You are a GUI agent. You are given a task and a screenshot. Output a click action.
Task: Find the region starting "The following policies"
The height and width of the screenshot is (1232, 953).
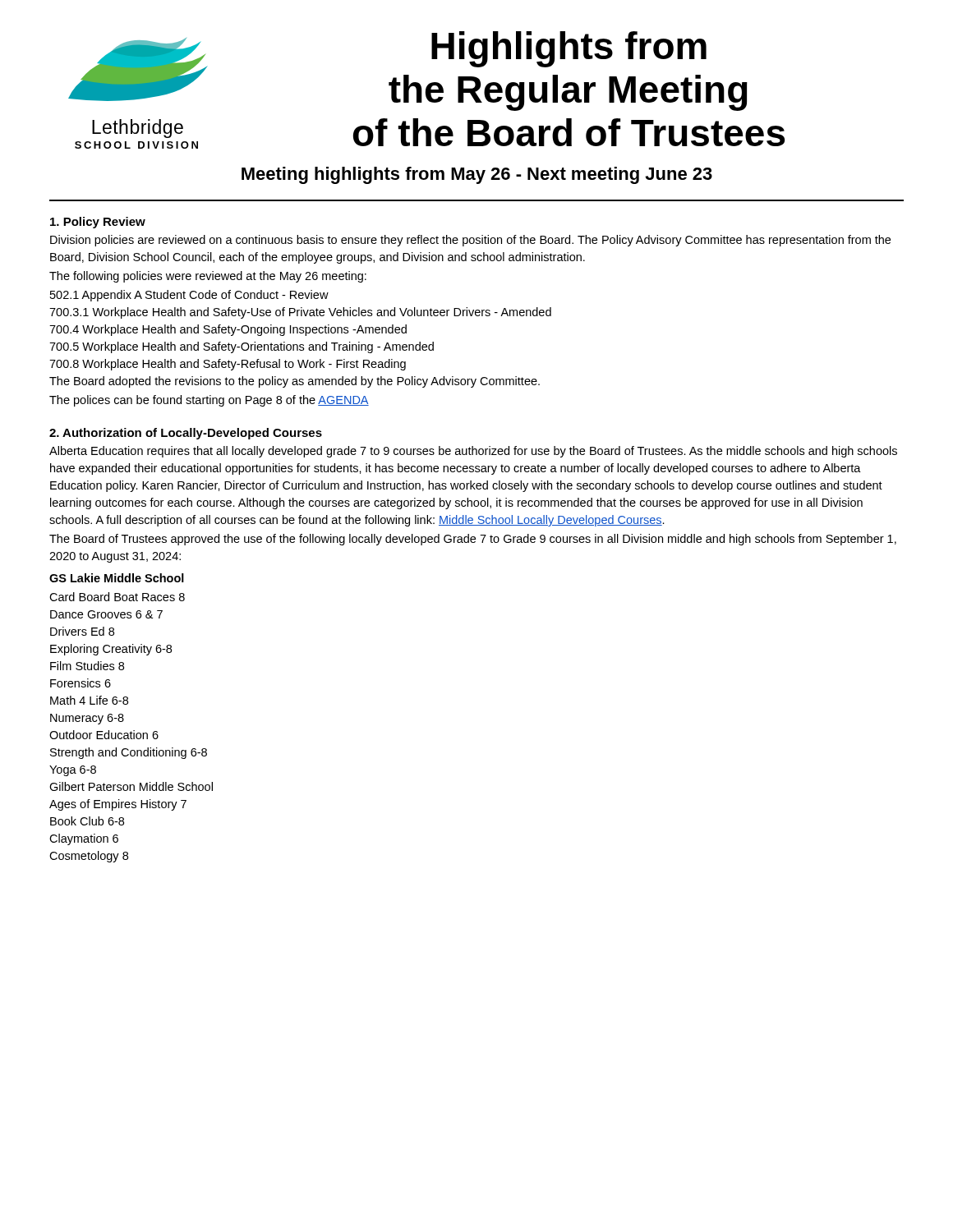pyautogui.click(x=208, y=276)
